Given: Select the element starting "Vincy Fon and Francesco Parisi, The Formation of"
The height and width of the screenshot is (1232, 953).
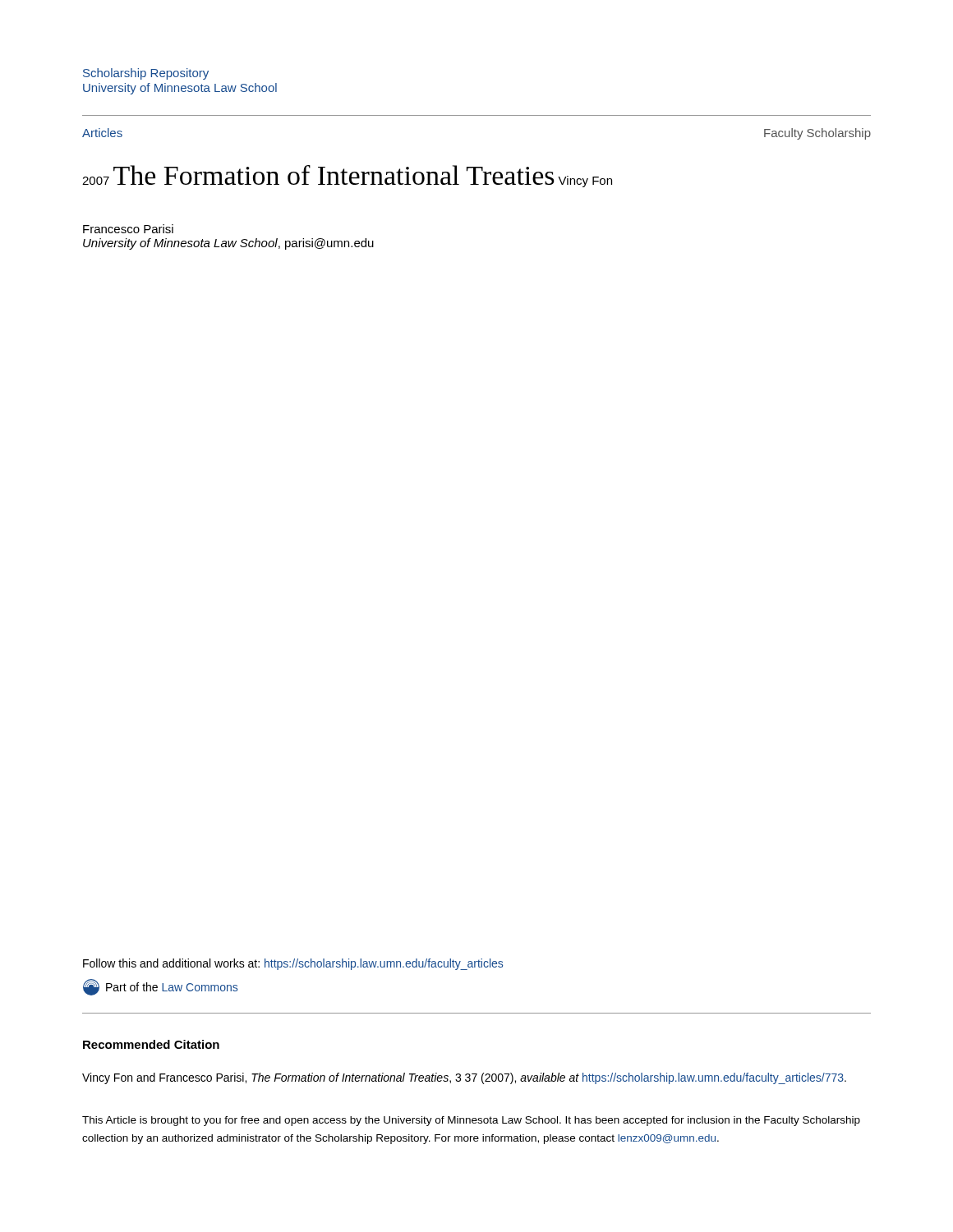Looking at the screenshot, I should point(476,1078).
